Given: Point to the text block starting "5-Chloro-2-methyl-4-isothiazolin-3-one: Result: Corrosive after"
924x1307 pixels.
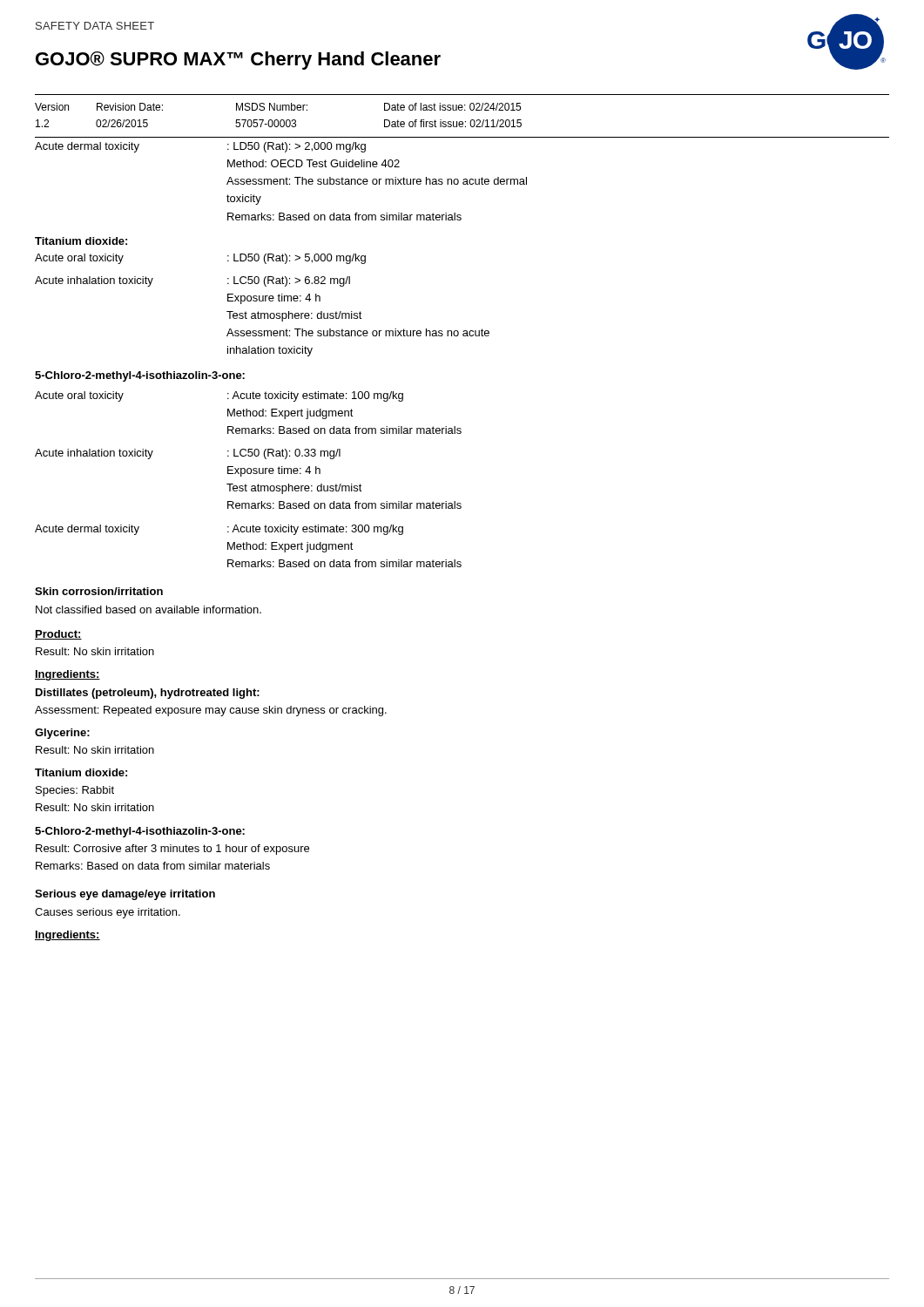Looking at the screenshot, I should coord(172,848).
